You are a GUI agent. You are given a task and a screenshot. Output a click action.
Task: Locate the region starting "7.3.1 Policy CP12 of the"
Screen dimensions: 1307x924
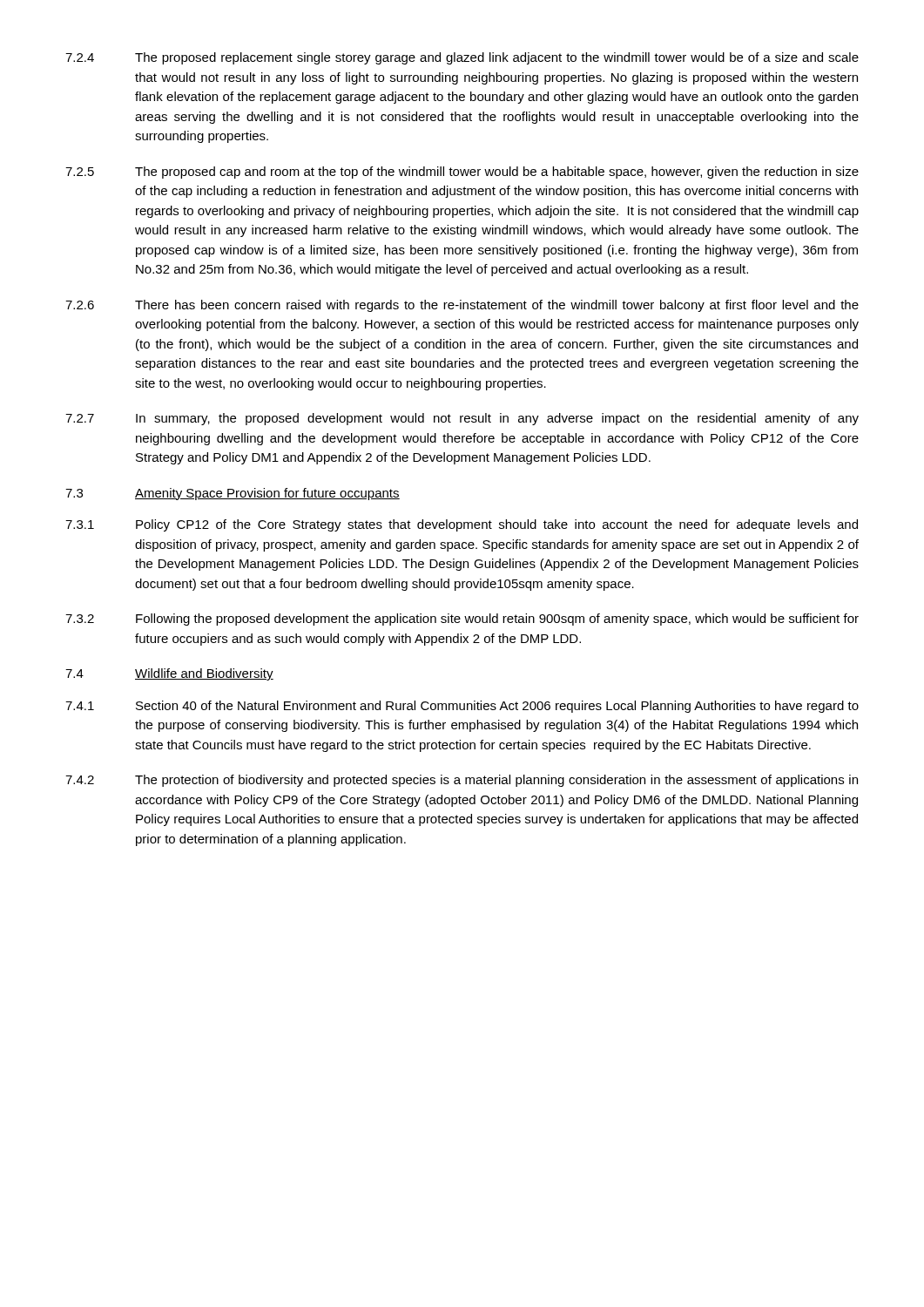coord(462,554)
